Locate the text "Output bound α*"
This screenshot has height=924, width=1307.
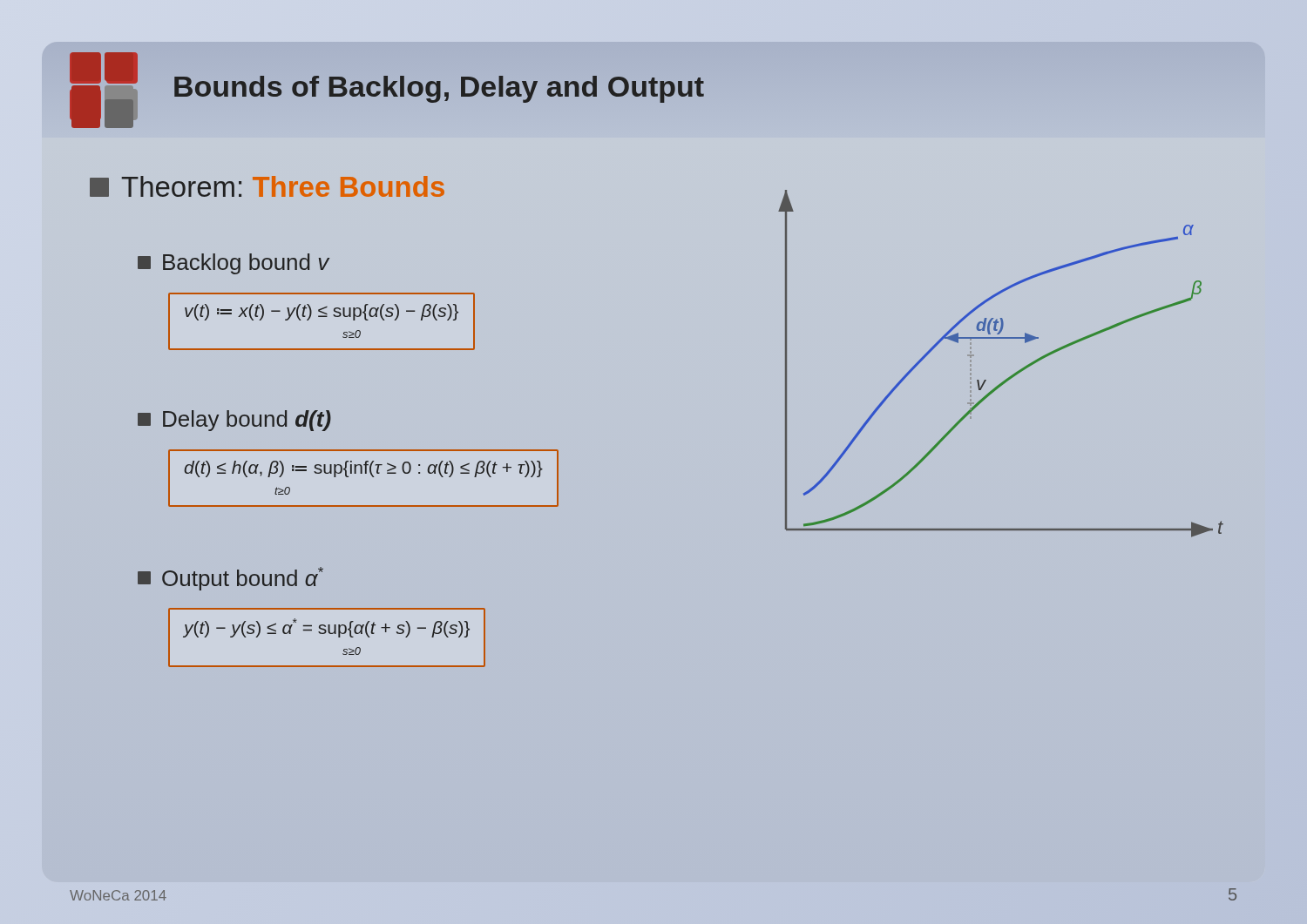pos(231,578)
